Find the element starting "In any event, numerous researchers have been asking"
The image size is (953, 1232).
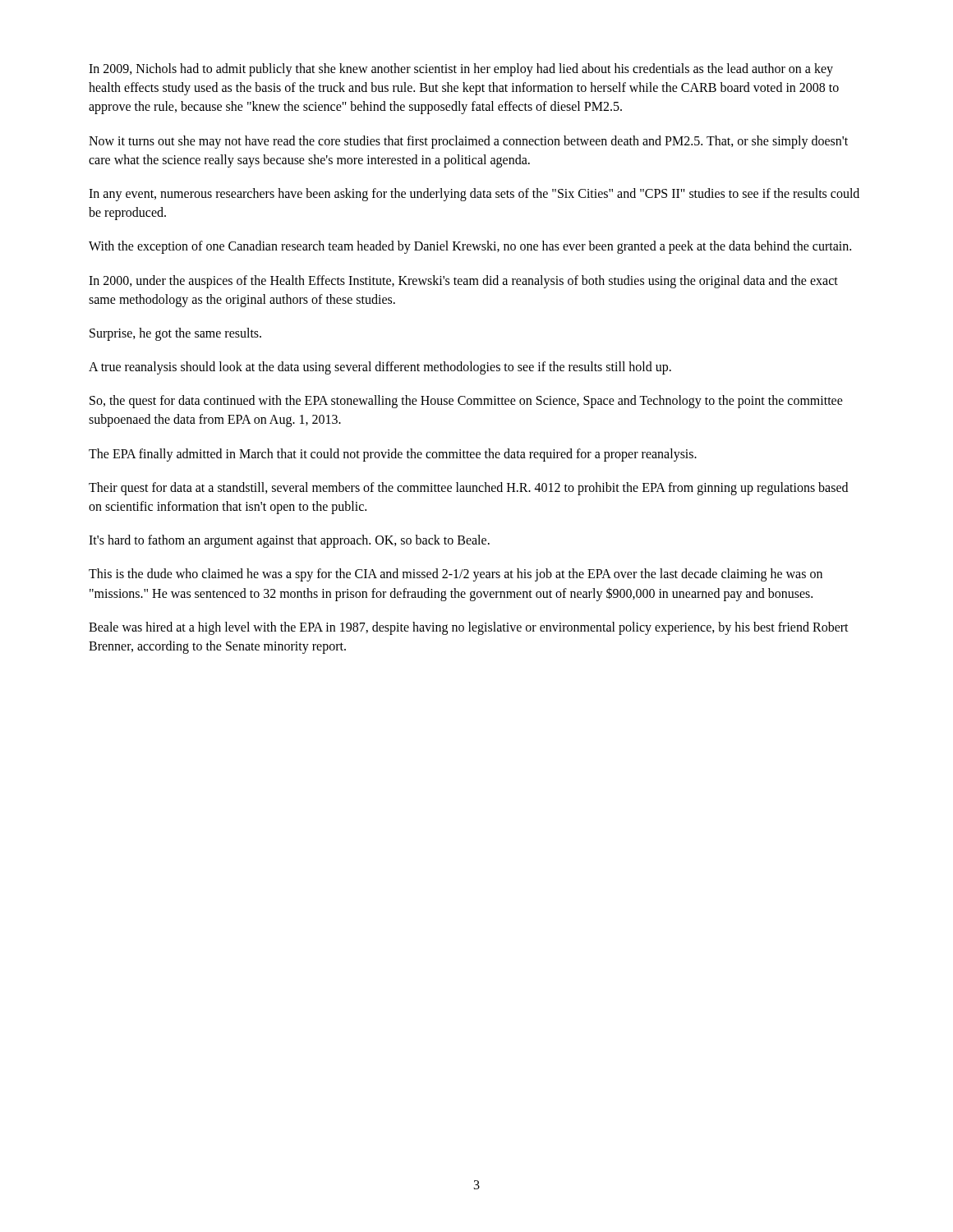point(474,203)
